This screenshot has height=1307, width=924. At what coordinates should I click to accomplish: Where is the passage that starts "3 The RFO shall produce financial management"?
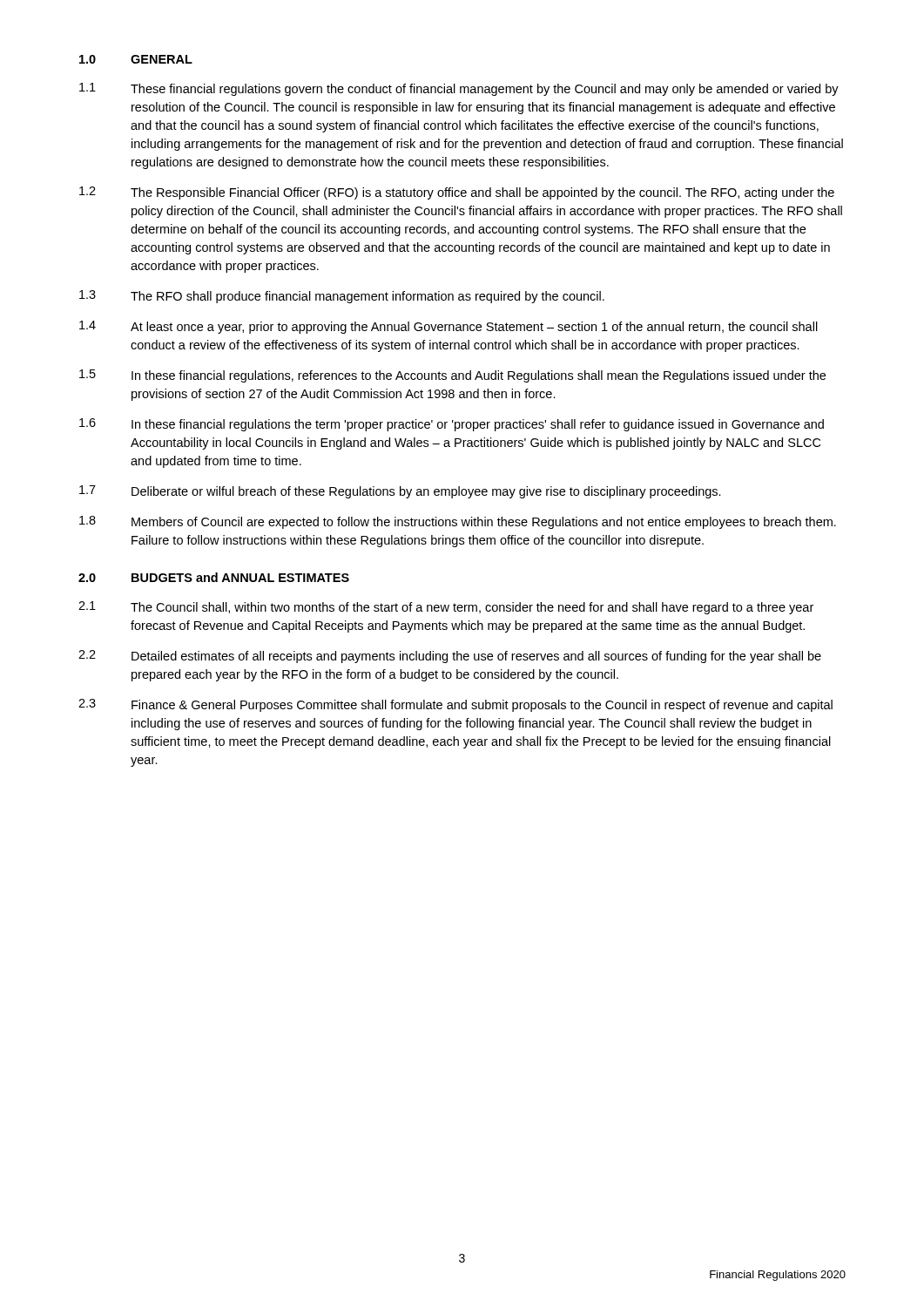(462, 297)
